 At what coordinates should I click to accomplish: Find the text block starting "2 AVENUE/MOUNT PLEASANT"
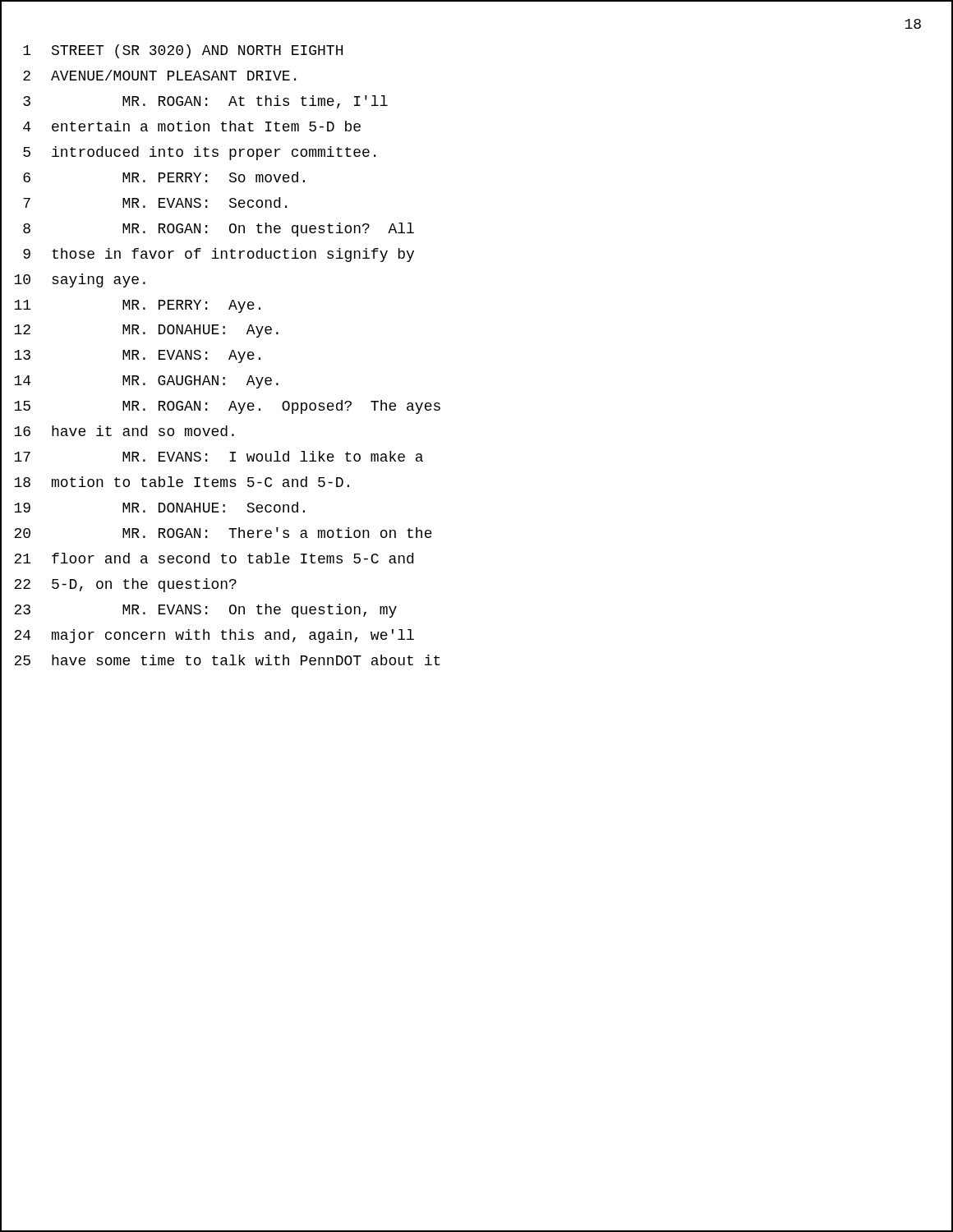148,76
